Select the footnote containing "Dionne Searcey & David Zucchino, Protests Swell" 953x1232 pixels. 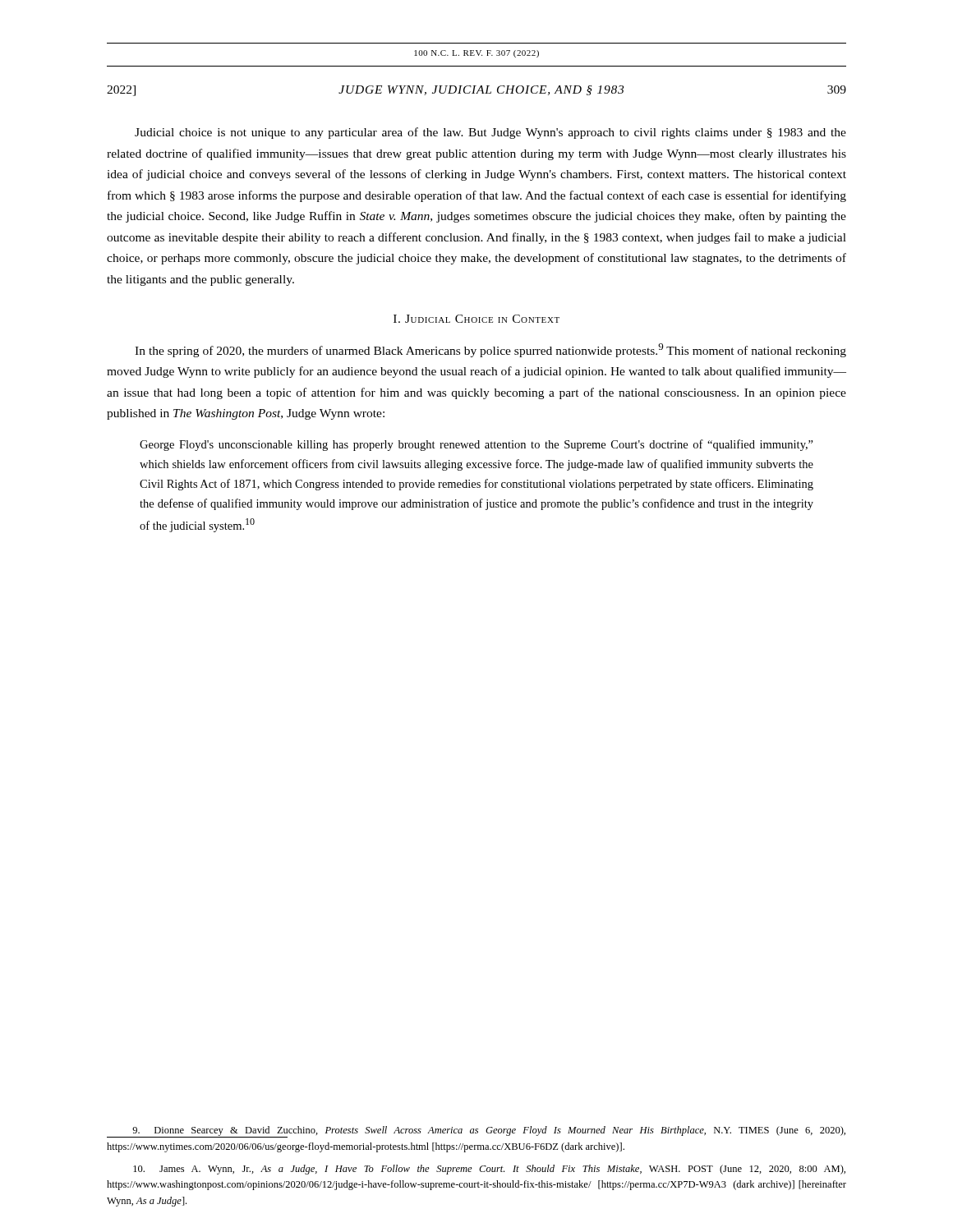tap(476, 1138)
